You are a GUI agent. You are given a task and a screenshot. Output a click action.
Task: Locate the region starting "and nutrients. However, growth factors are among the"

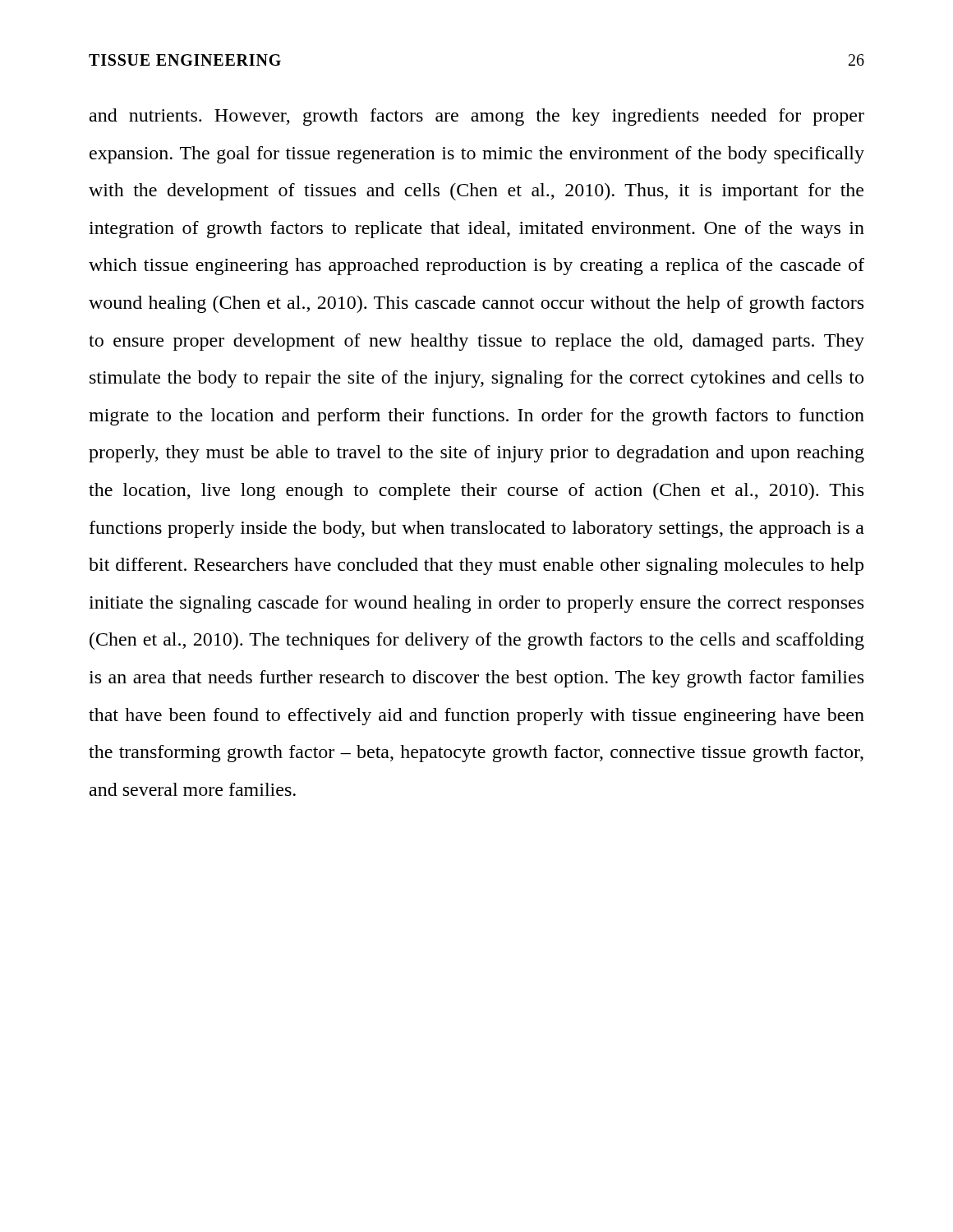pyautogui.click(x=476, y=453)
